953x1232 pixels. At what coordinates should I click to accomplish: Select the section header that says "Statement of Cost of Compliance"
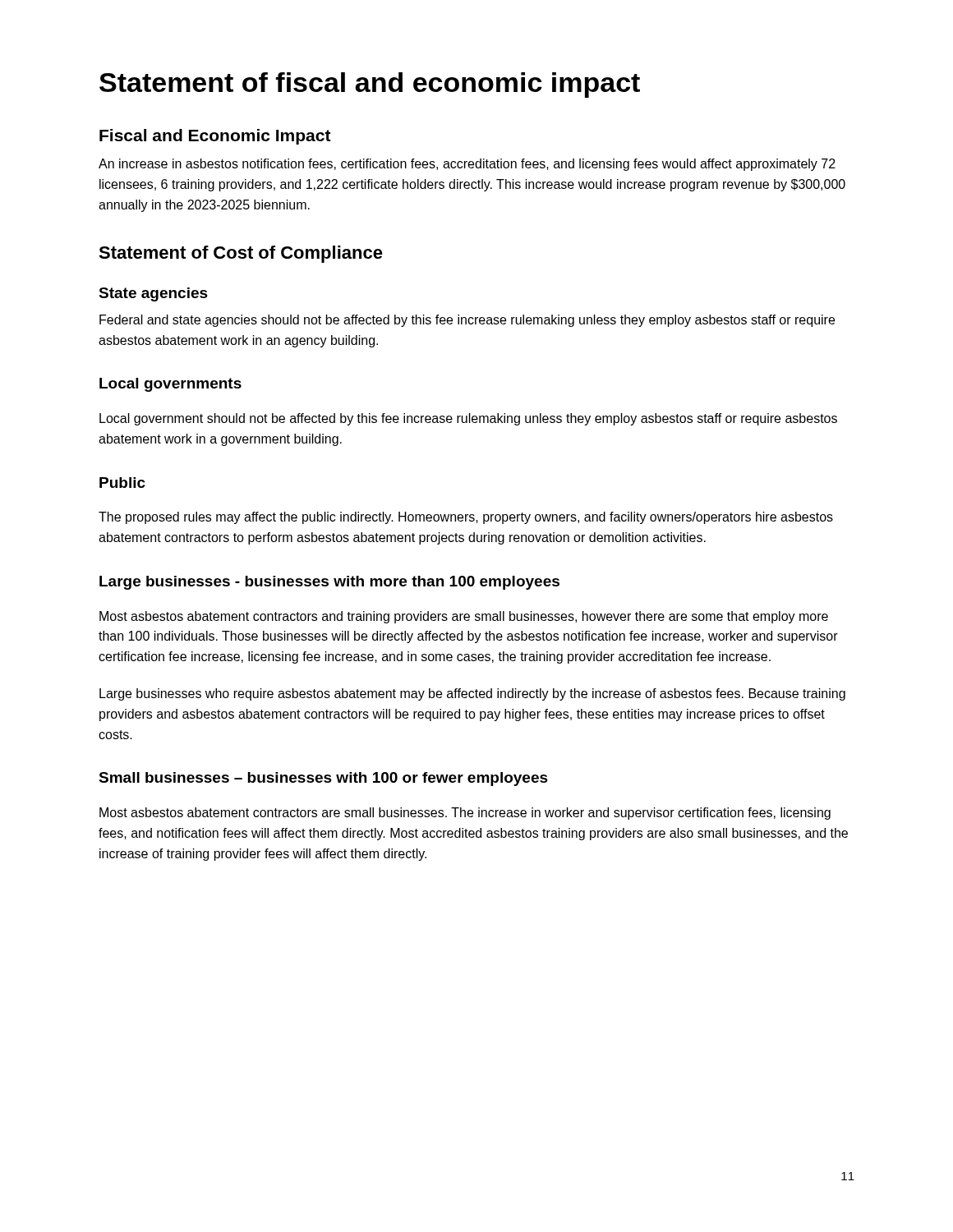(x=241, y=253)
